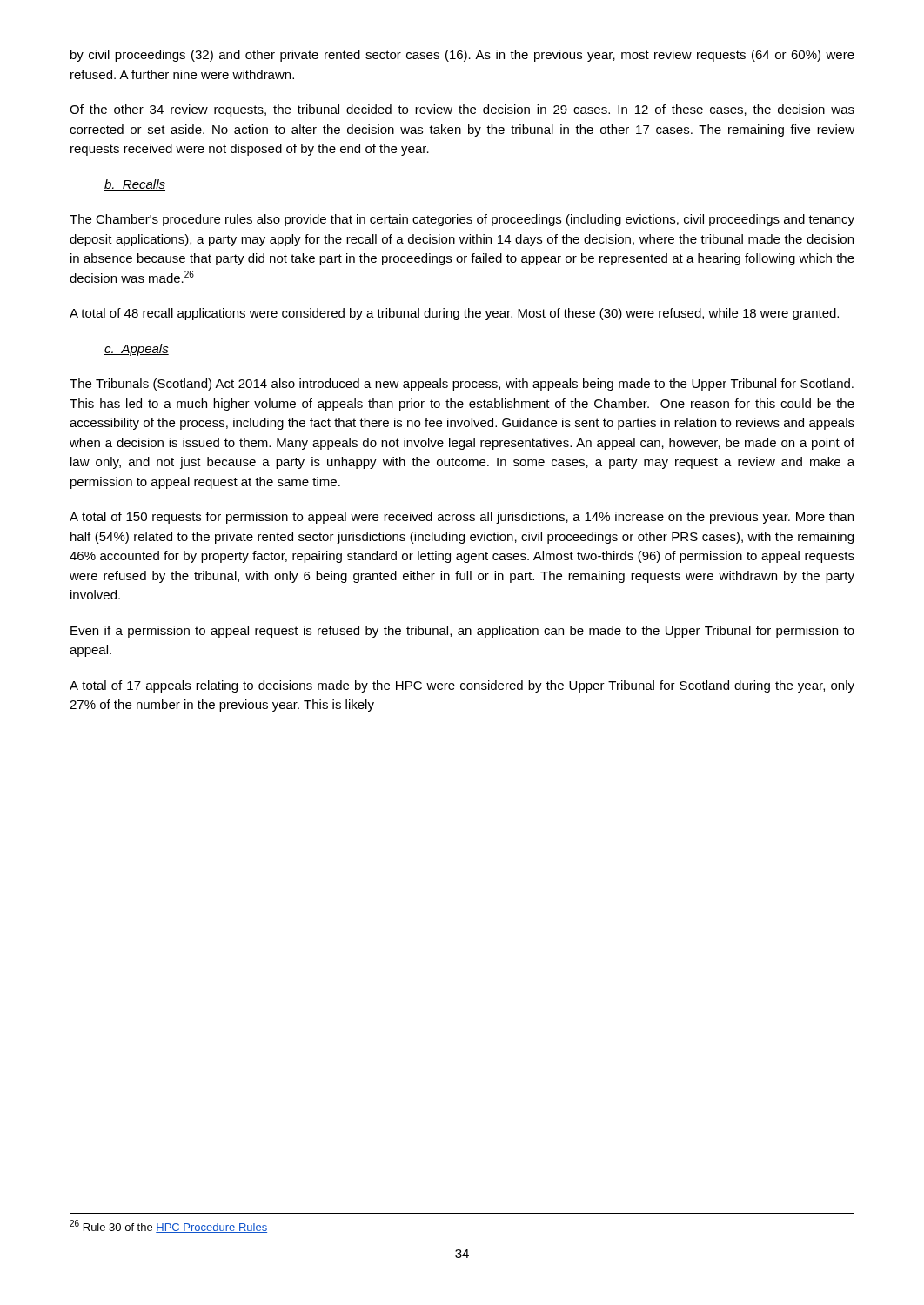Select the region starting "A total of 48 recall applications were"
Screen dimensions: 1305x924
click(x=455, y=313)
